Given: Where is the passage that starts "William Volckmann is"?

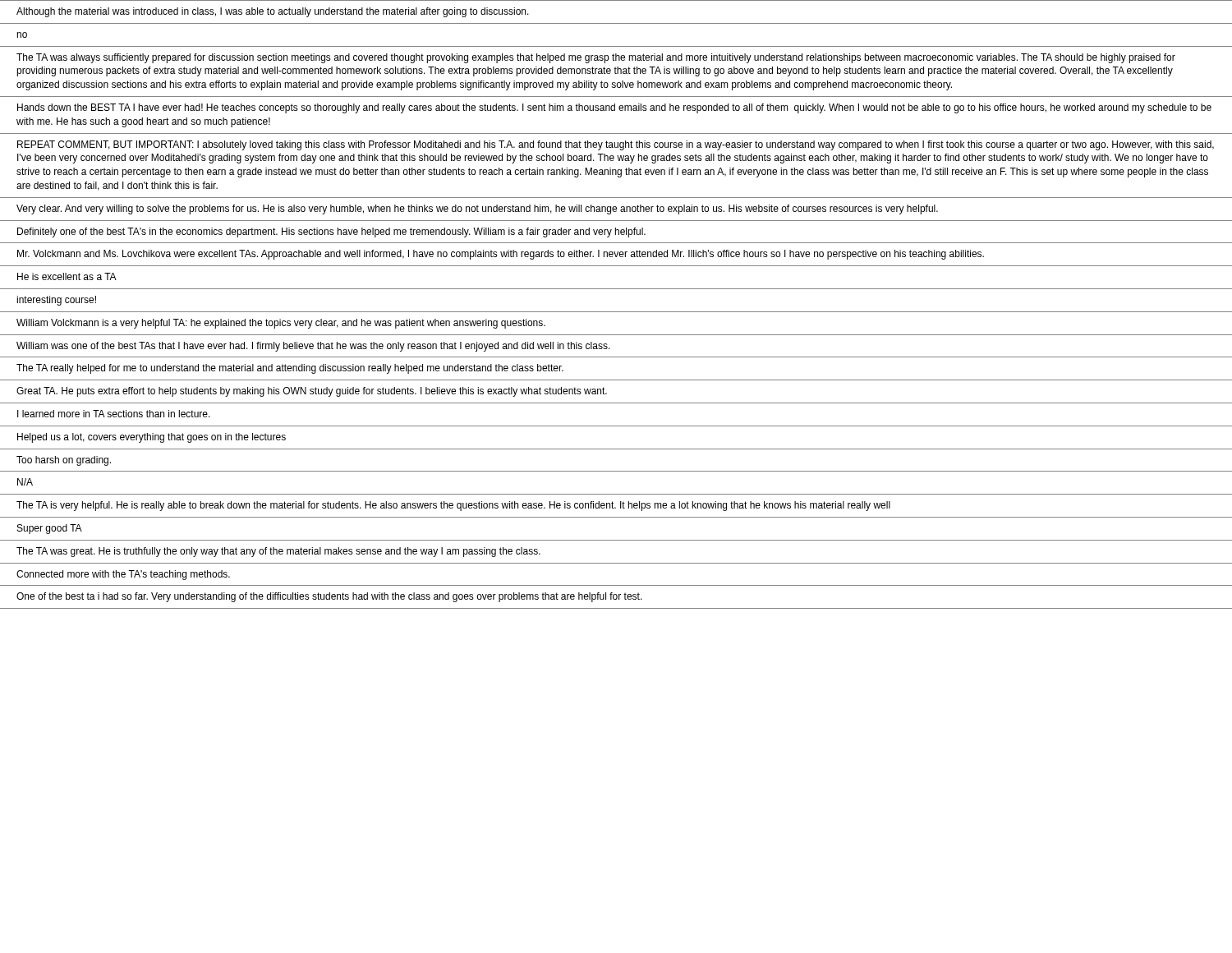Looking at the screenshot, I should 281,323.
